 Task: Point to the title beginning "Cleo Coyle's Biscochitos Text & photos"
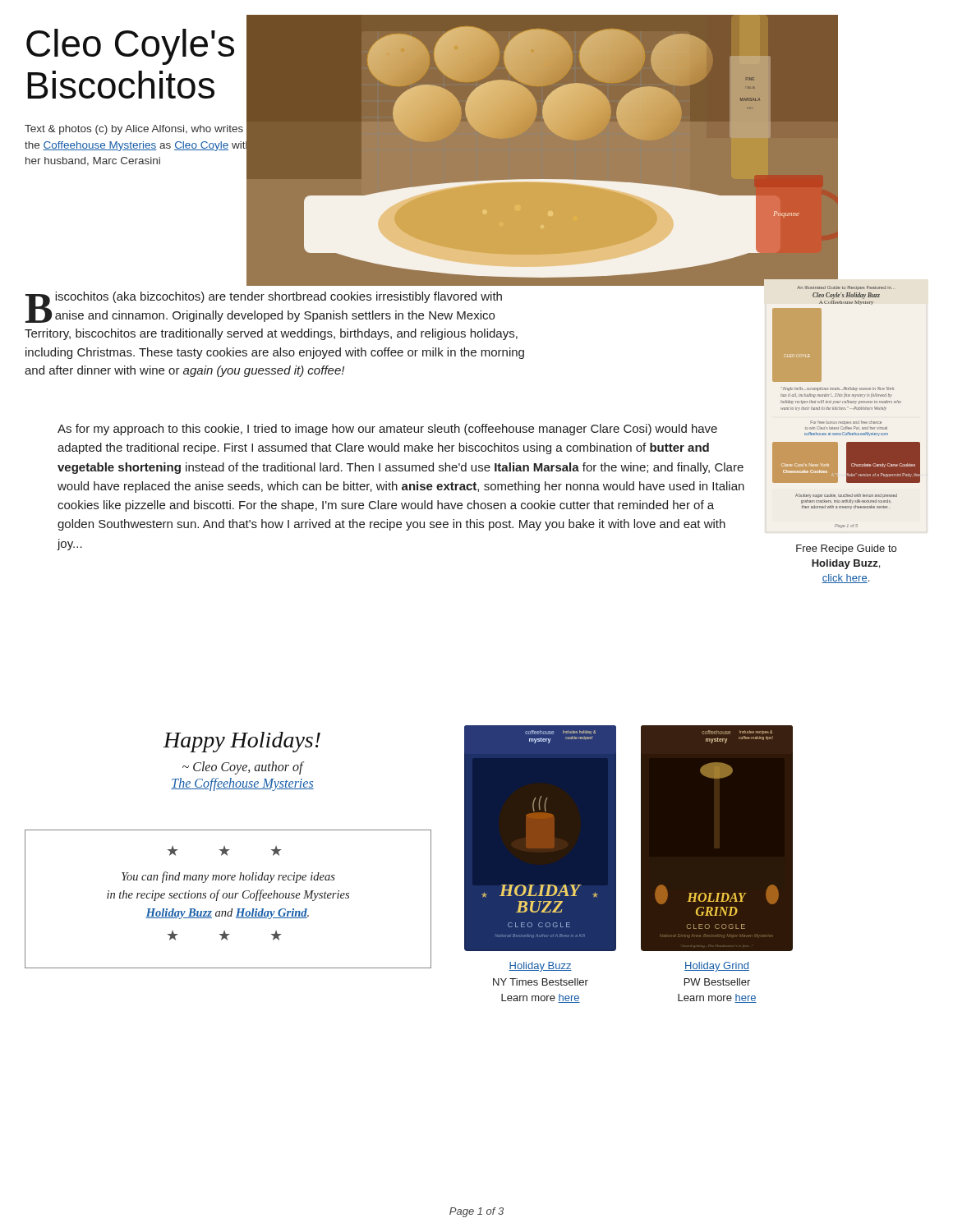[152, 96]
